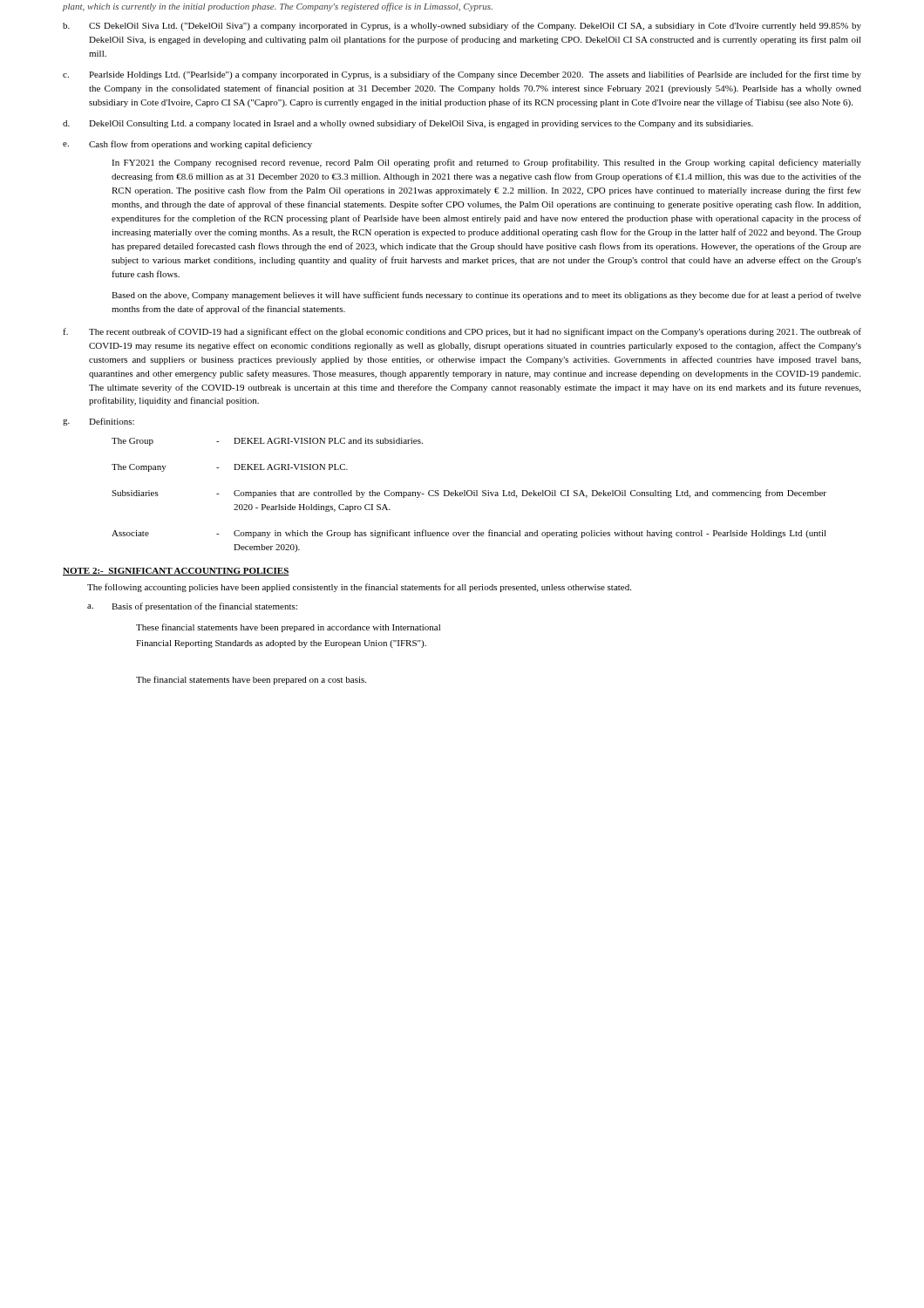Point to the passage starting "The following accounting policies"
Image resolution: width=924 pixels, height=1308 pixels.
tap(360, 587)
